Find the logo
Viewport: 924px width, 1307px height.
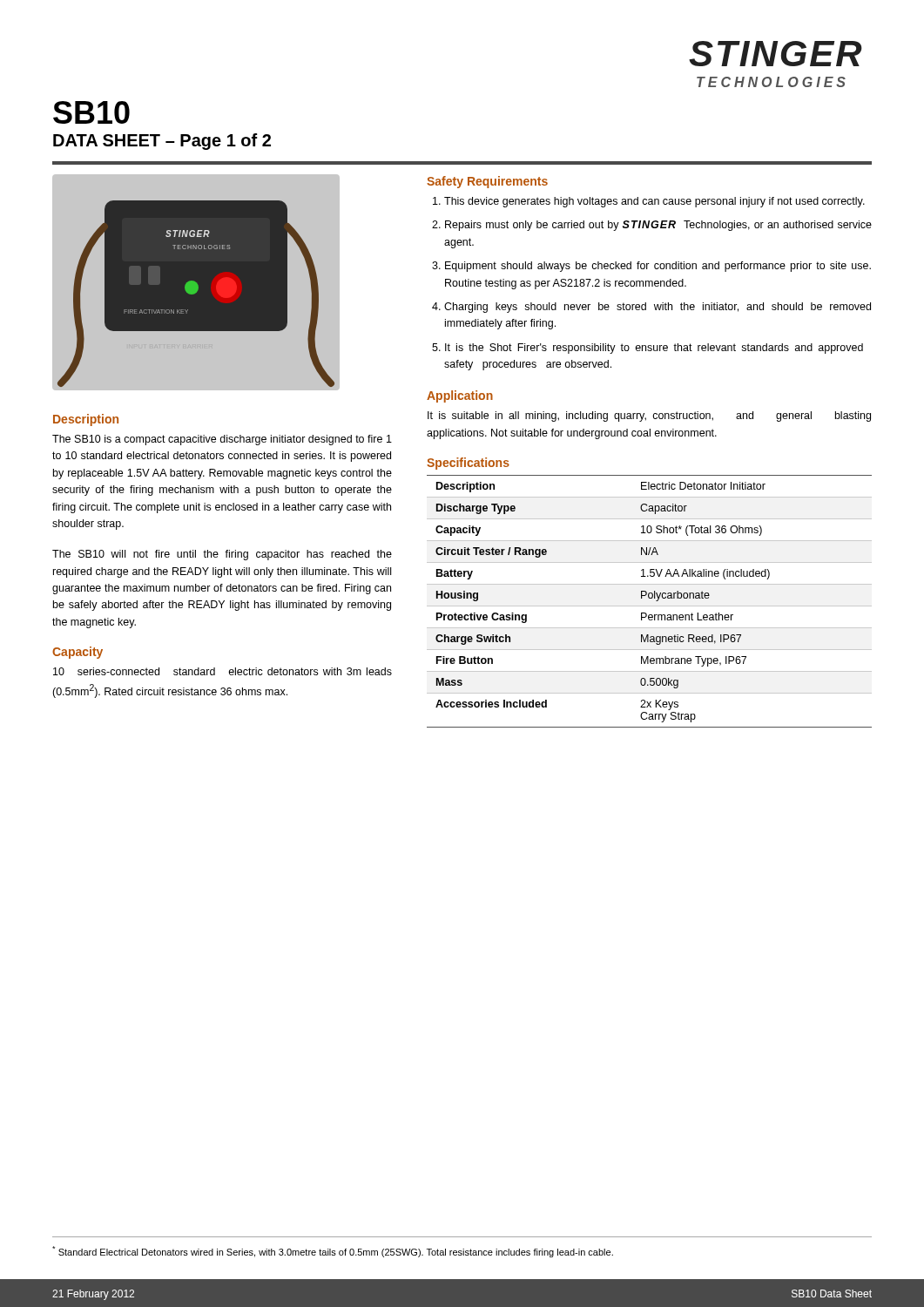(776, 62)
